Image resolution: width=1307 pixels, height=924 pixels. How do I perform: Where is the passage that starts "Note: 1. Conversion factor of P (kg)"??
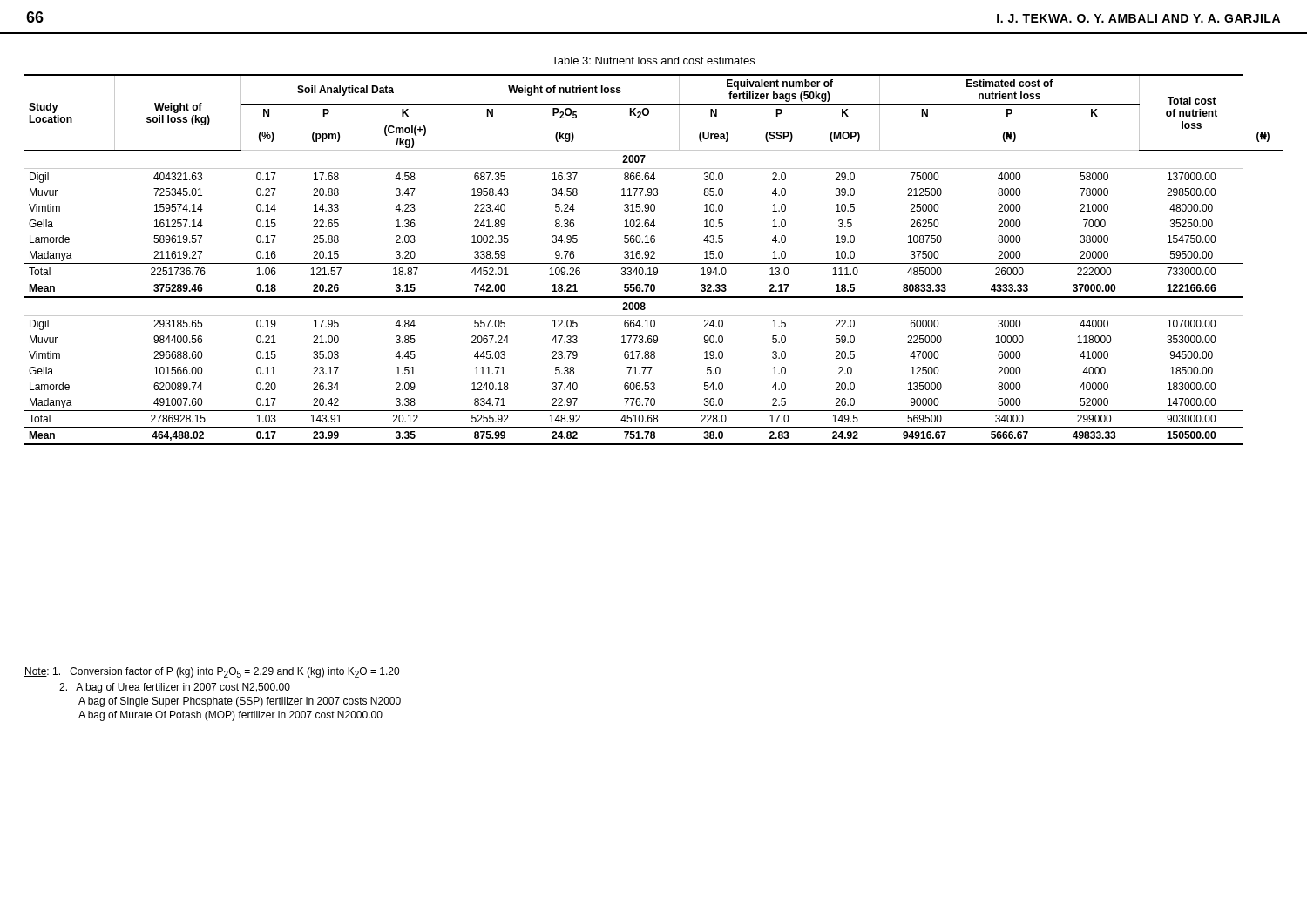212,672
